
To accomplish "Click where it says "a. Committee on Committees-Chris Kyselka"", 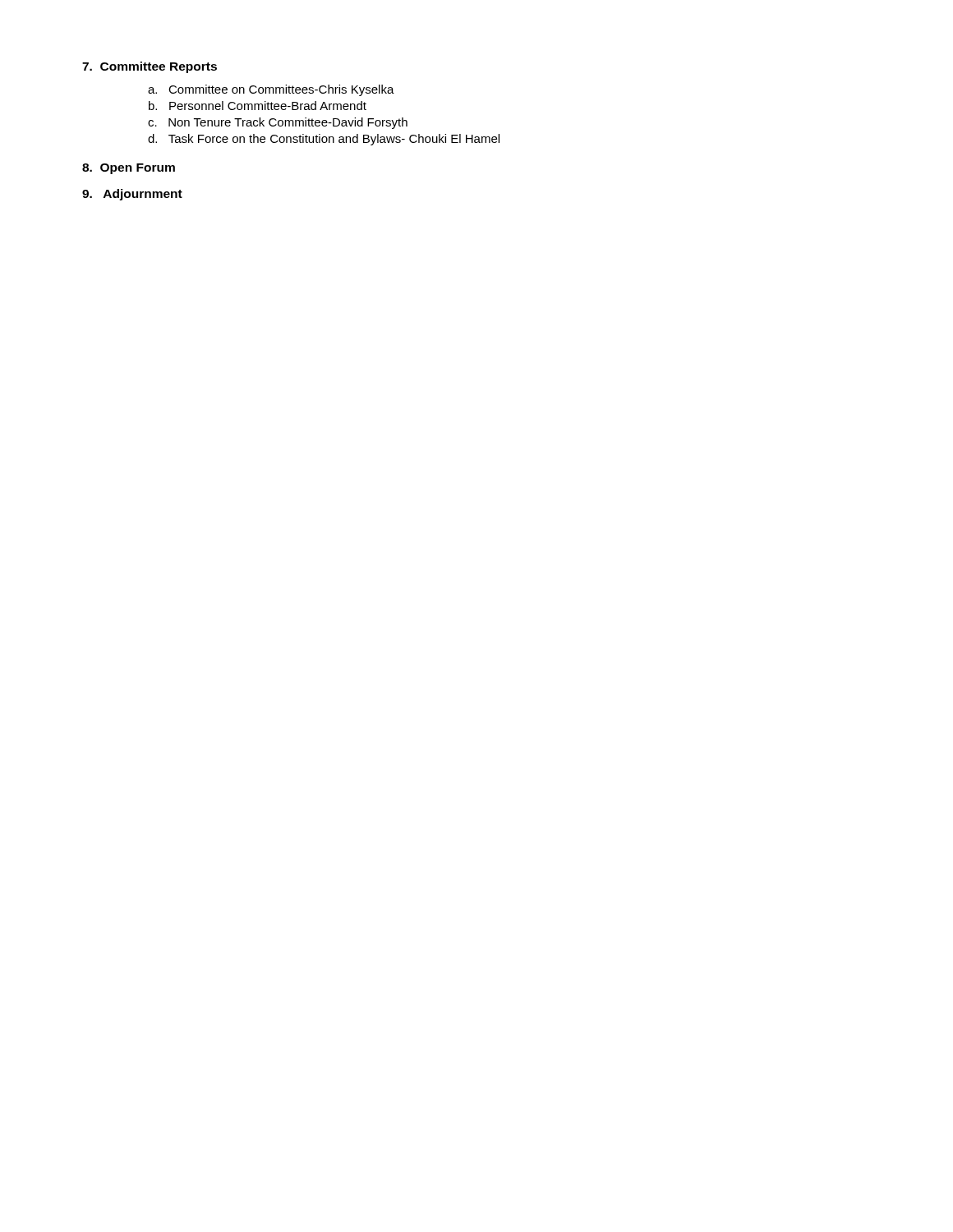I will point(271,89).
